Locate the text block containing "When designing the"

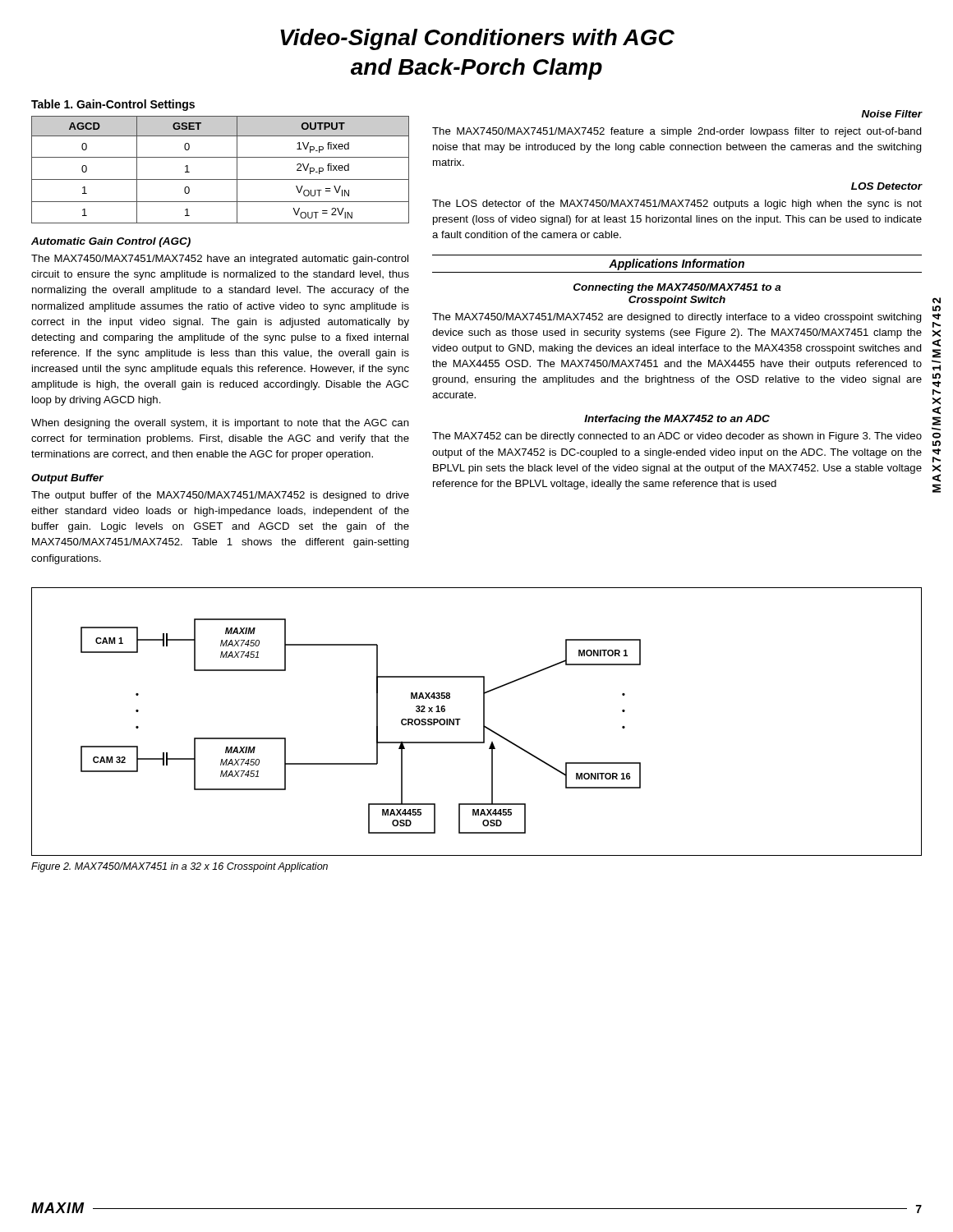(x=220, y=438)
